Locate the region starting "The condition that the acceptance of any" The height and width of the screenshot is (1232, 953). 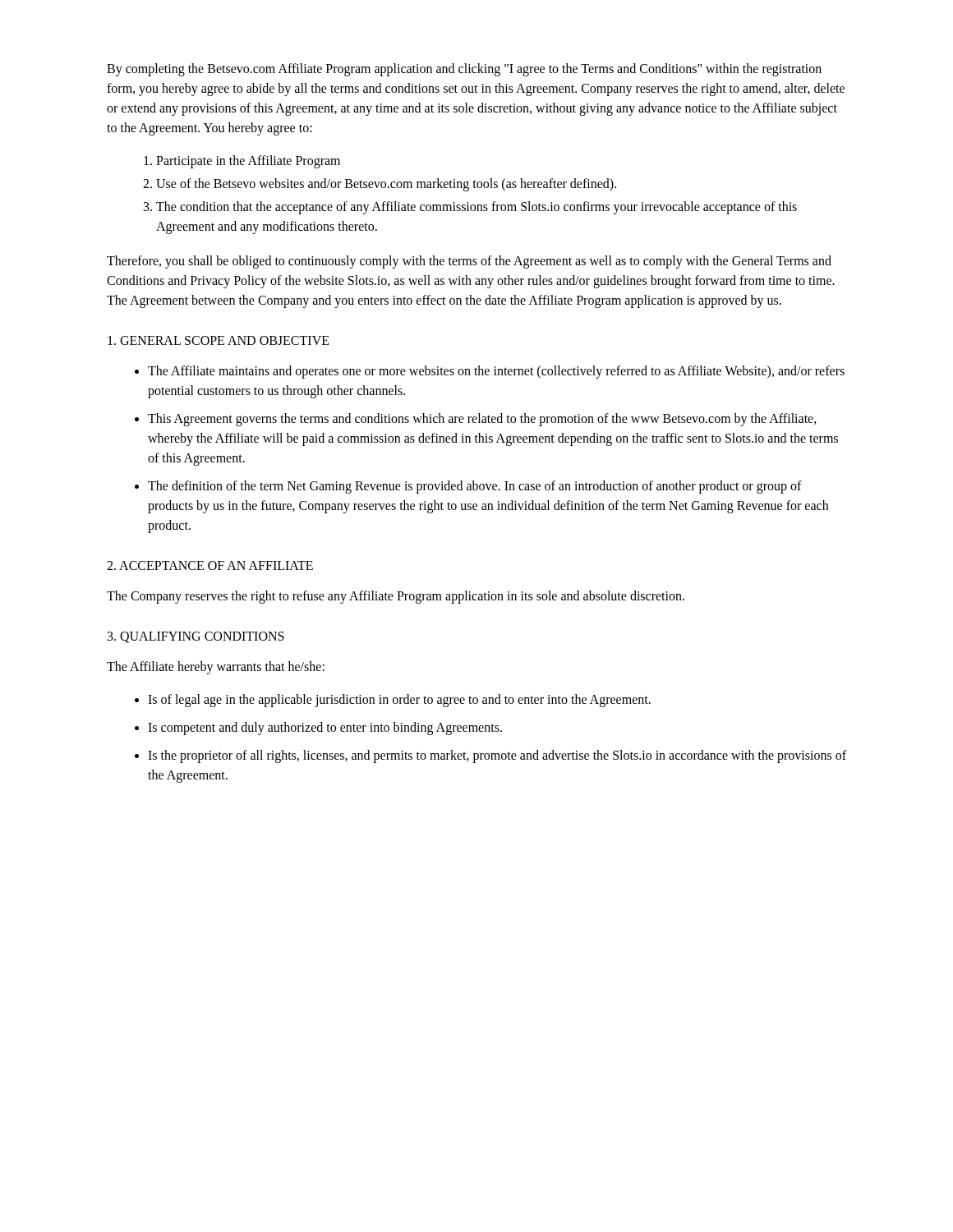pos(477,216)
